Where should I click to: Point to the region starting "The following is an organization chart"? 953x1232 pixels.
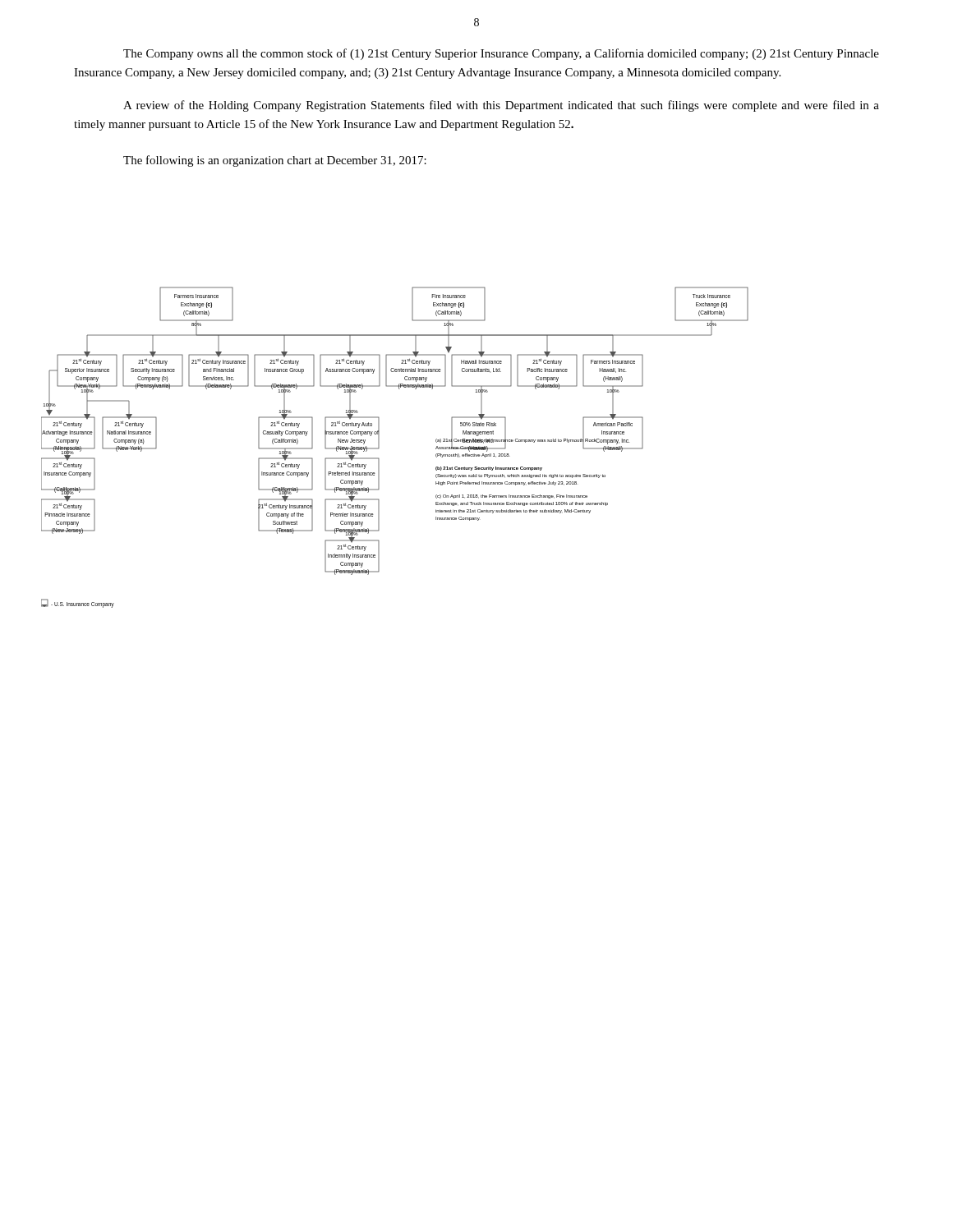tap(275, 161)
